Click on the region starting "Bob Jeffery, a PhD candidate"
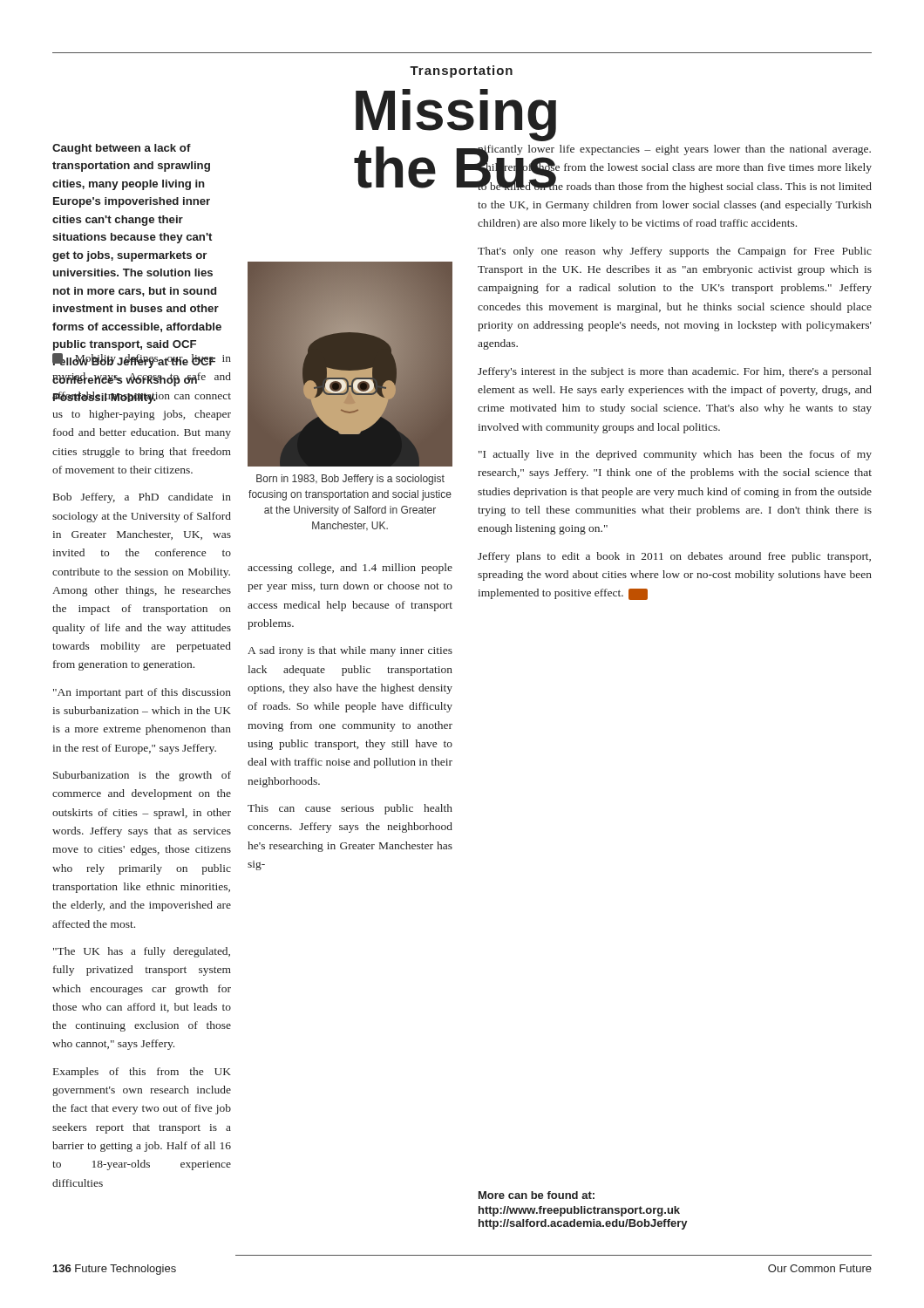Image resolution: width=924 pixels, height=1308 pixels. tap(142, 581)
